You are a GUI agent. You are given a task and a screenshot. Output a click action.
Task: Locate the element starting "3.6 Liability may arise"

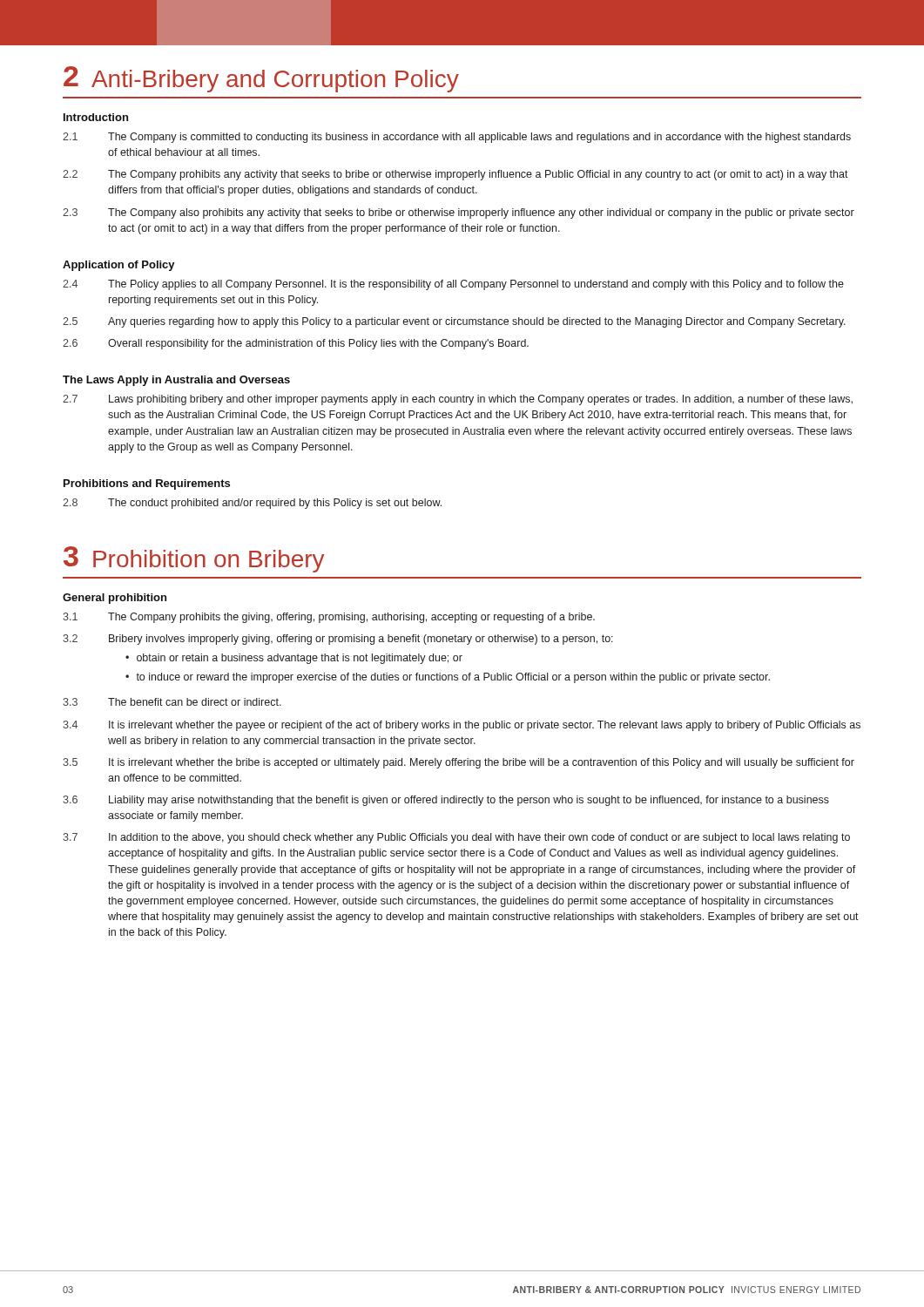pyautogui.click(x=462, y=808)
